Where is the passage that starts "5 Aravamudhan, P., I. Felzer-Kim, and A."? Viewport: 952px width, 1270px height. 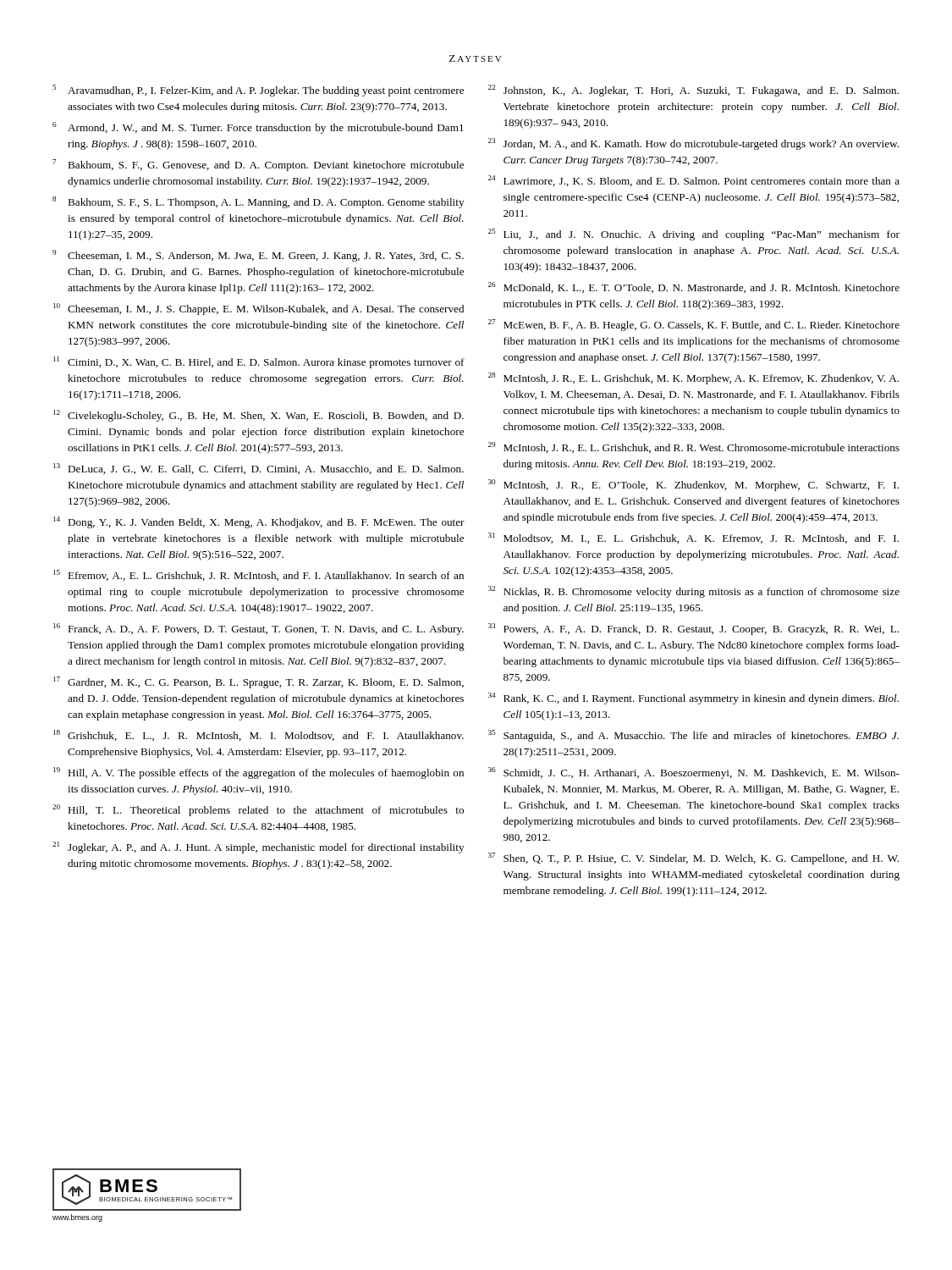point(258,98)
